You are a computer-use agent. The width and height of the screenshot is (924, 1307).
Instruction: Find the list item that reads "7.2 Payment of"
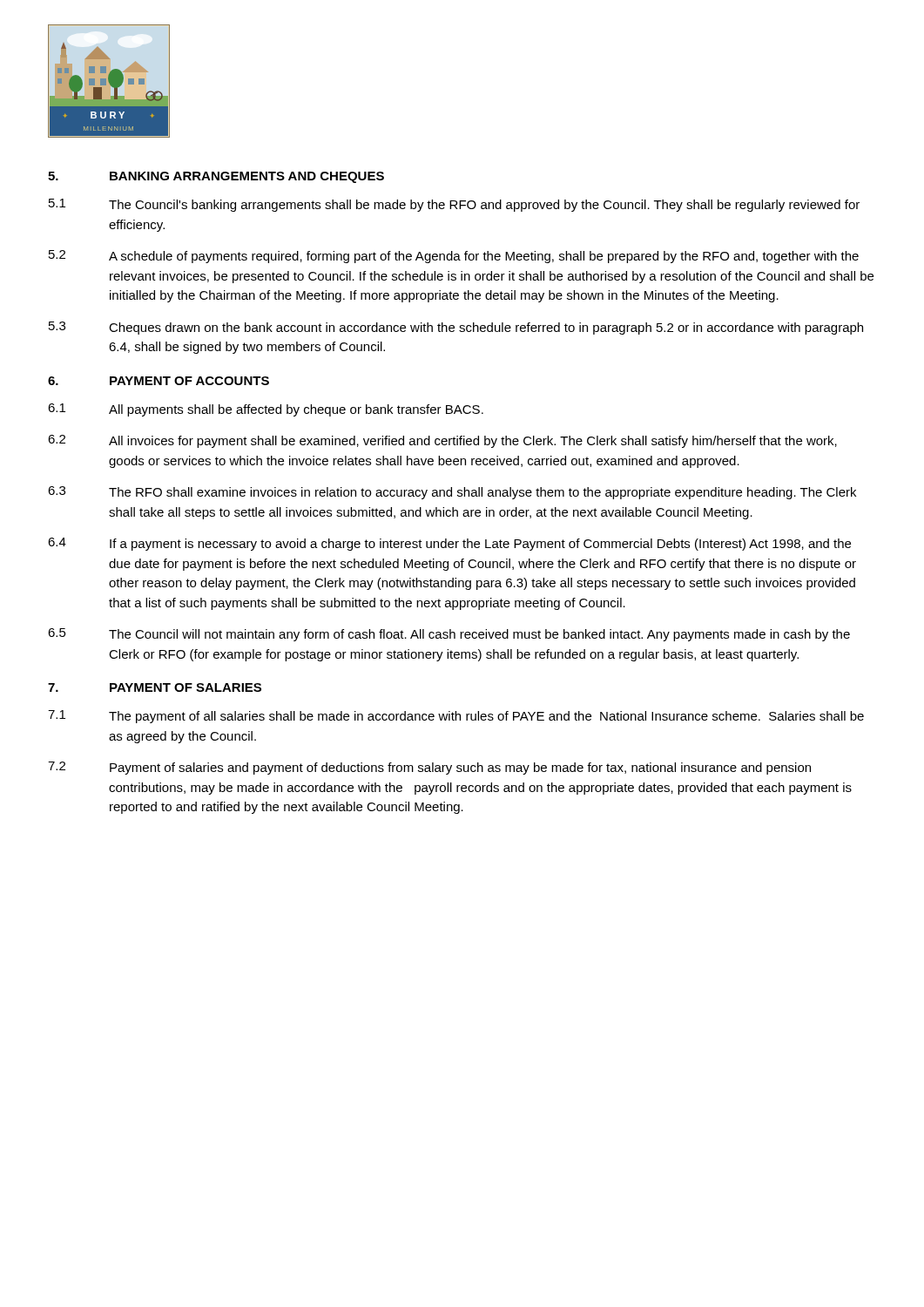(x=462, y=787)
